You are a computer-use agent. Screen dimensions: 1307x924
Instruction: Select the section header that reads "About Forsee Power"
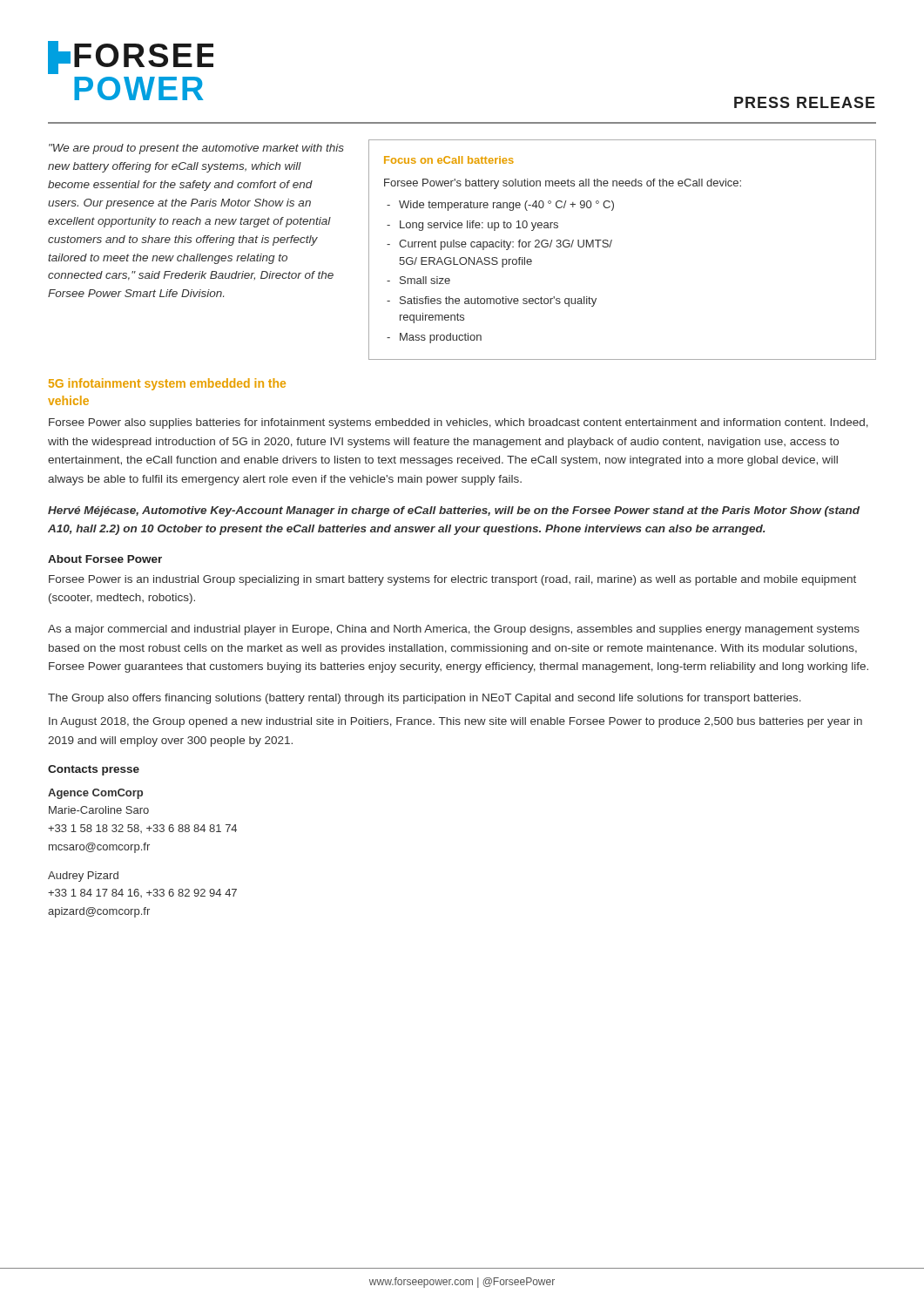(105, 559)
